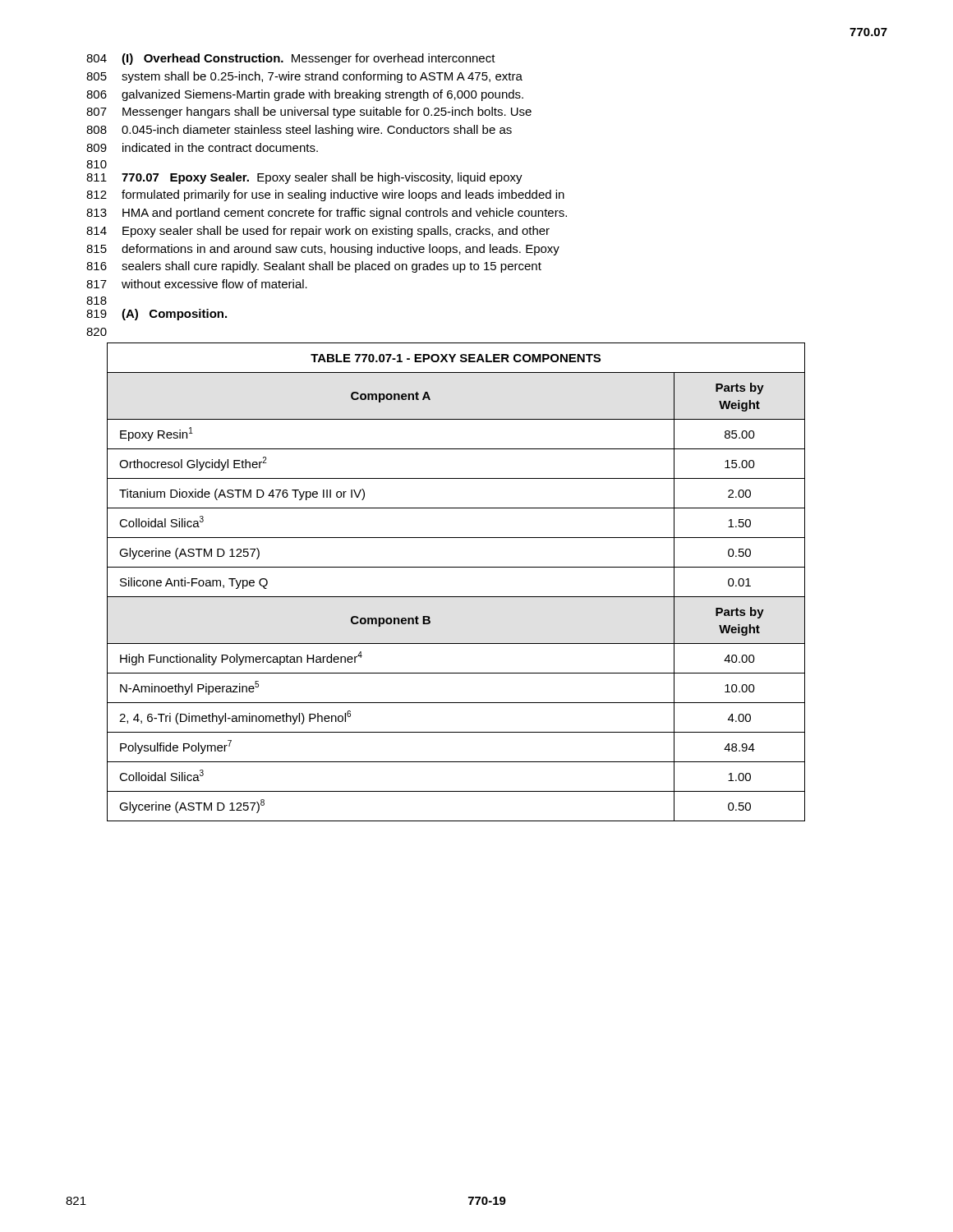Locate the table with the text "Component B"
Screen dimensions: 1232x953
point(497,582)
